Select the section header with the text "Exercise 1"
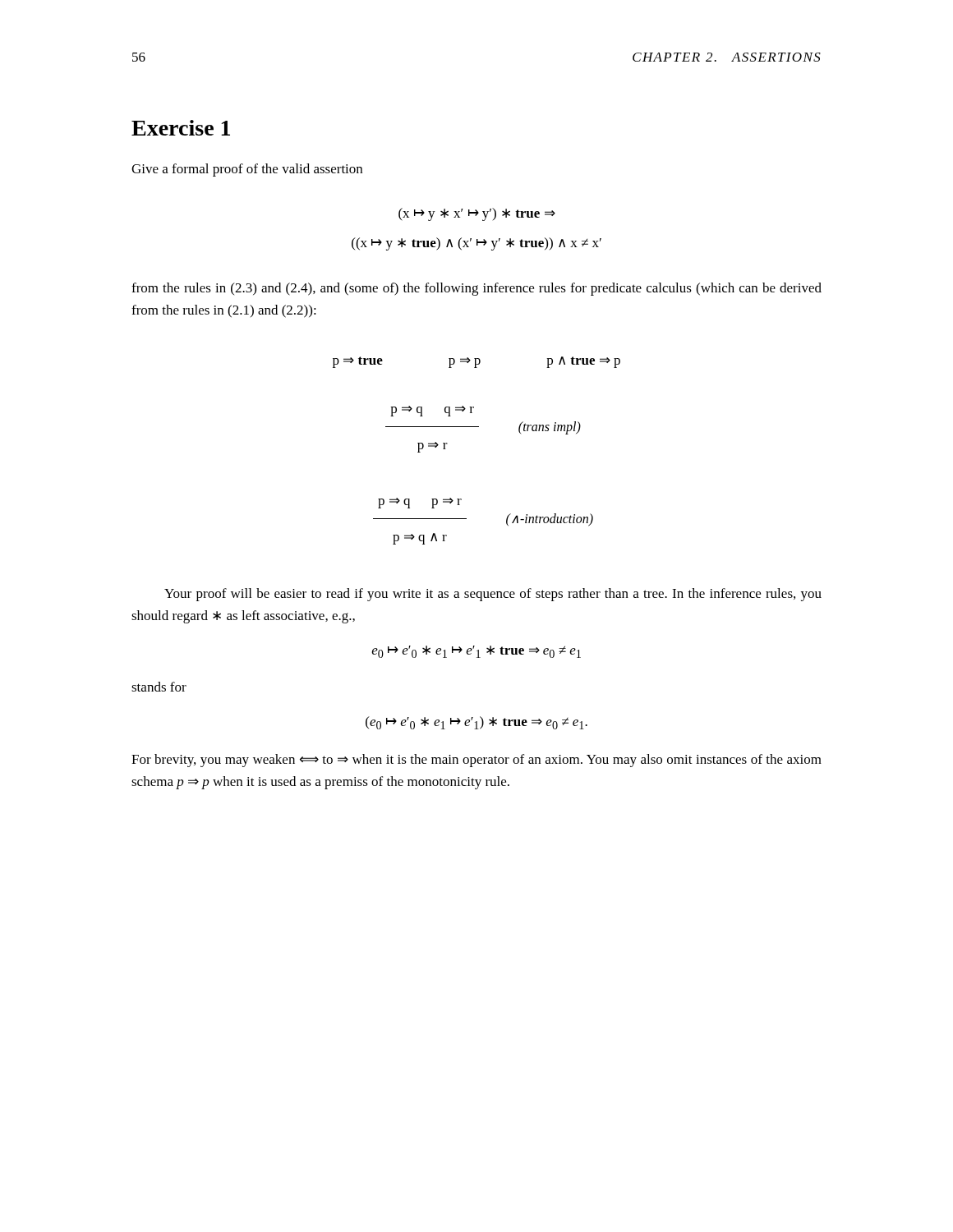Screen dimensions: 1232x953 coord(181,128)
